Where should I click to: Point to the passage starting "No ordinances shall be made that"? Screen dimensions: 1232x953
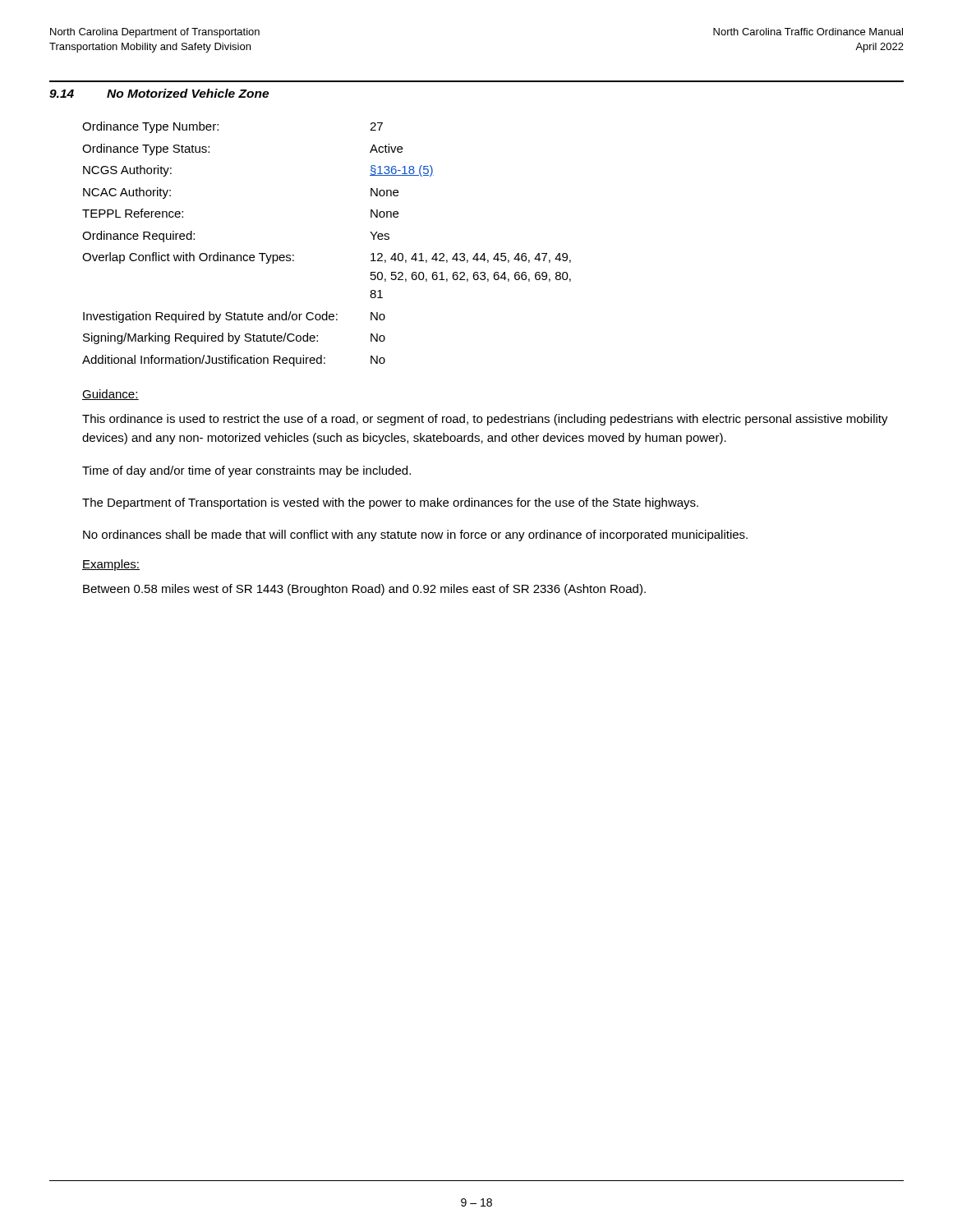click(415, 534)
